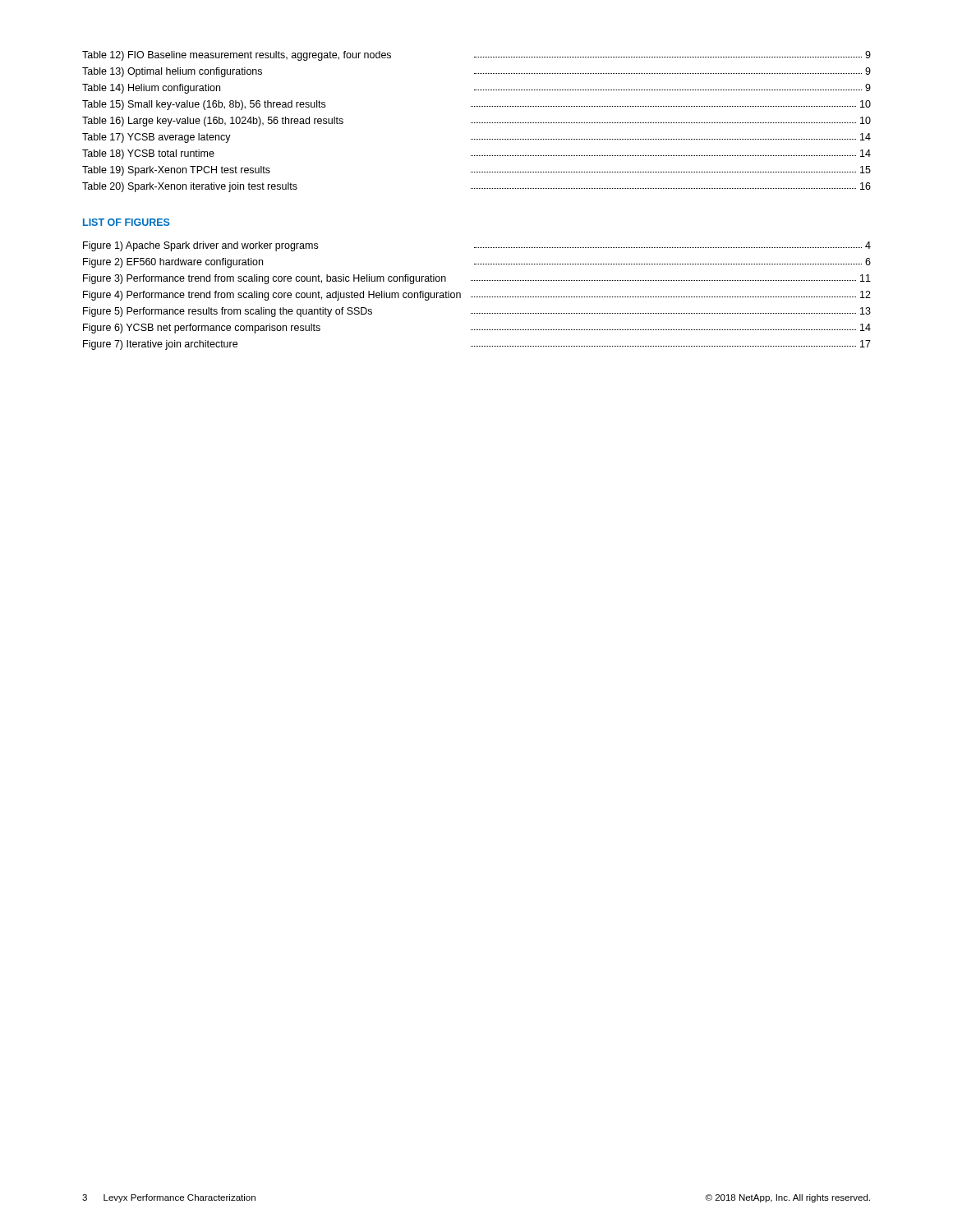Select the list item that says "Table 15) Small key-value"

click(x=476, y=104)
